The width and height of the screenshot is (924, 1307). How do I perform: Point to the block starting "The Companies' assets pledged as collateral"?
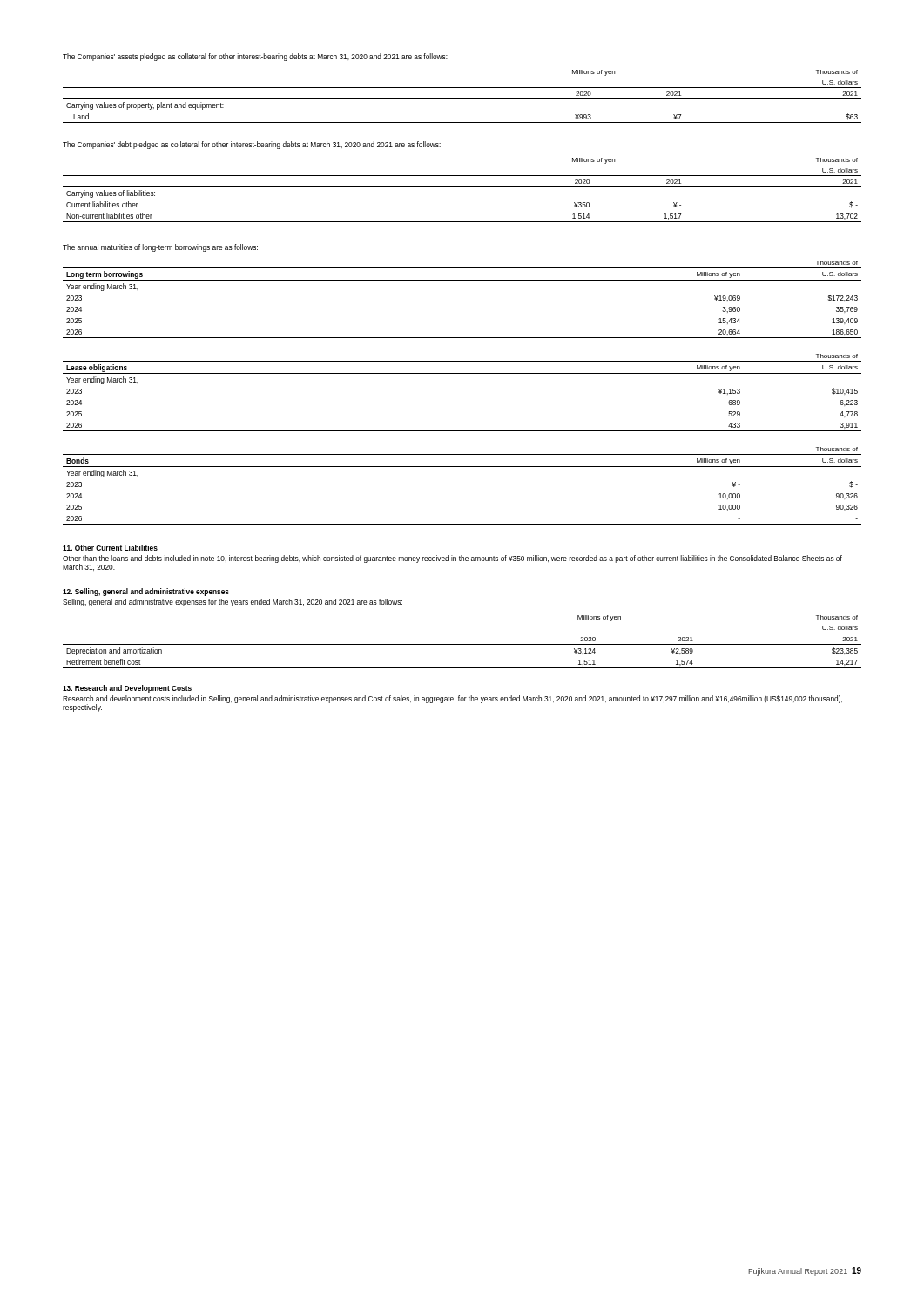(255, 57)
